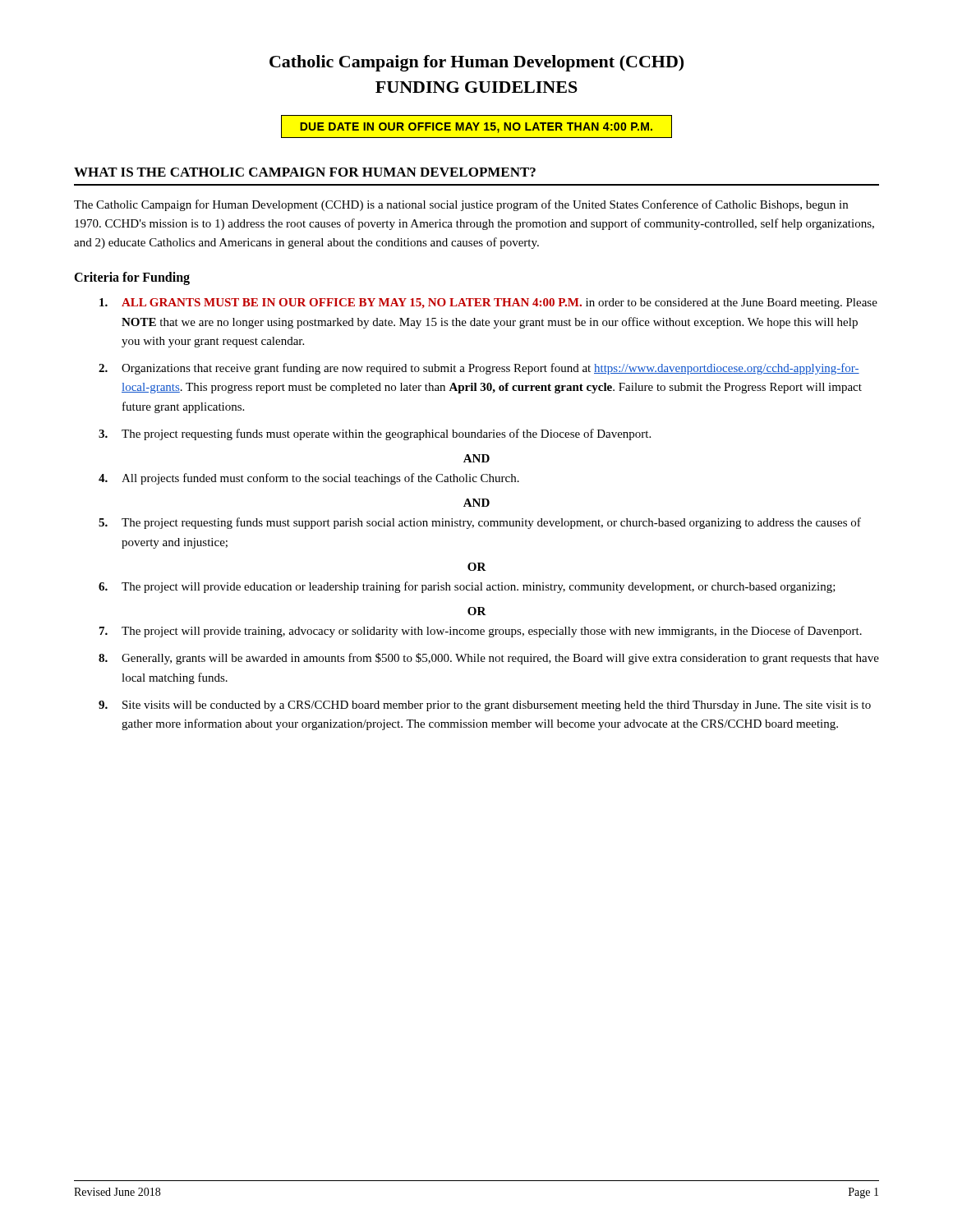
Task: Where is the passage that starts "4. All projects funded must conform to the"?
Action: click(489, 479)
